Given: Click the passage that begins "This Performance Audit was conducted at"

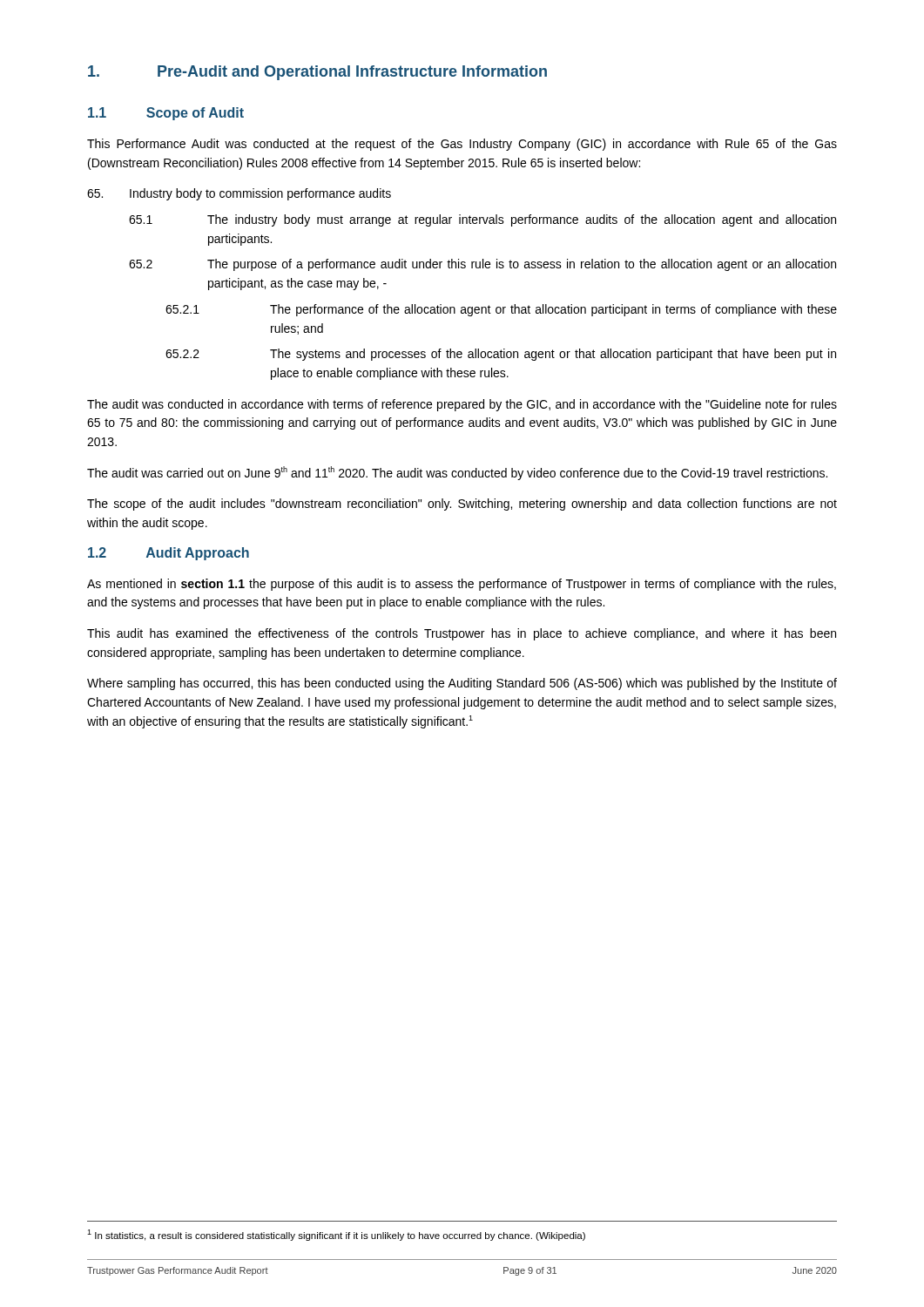Looking at the screenshot, I should [x=462, y=154].
